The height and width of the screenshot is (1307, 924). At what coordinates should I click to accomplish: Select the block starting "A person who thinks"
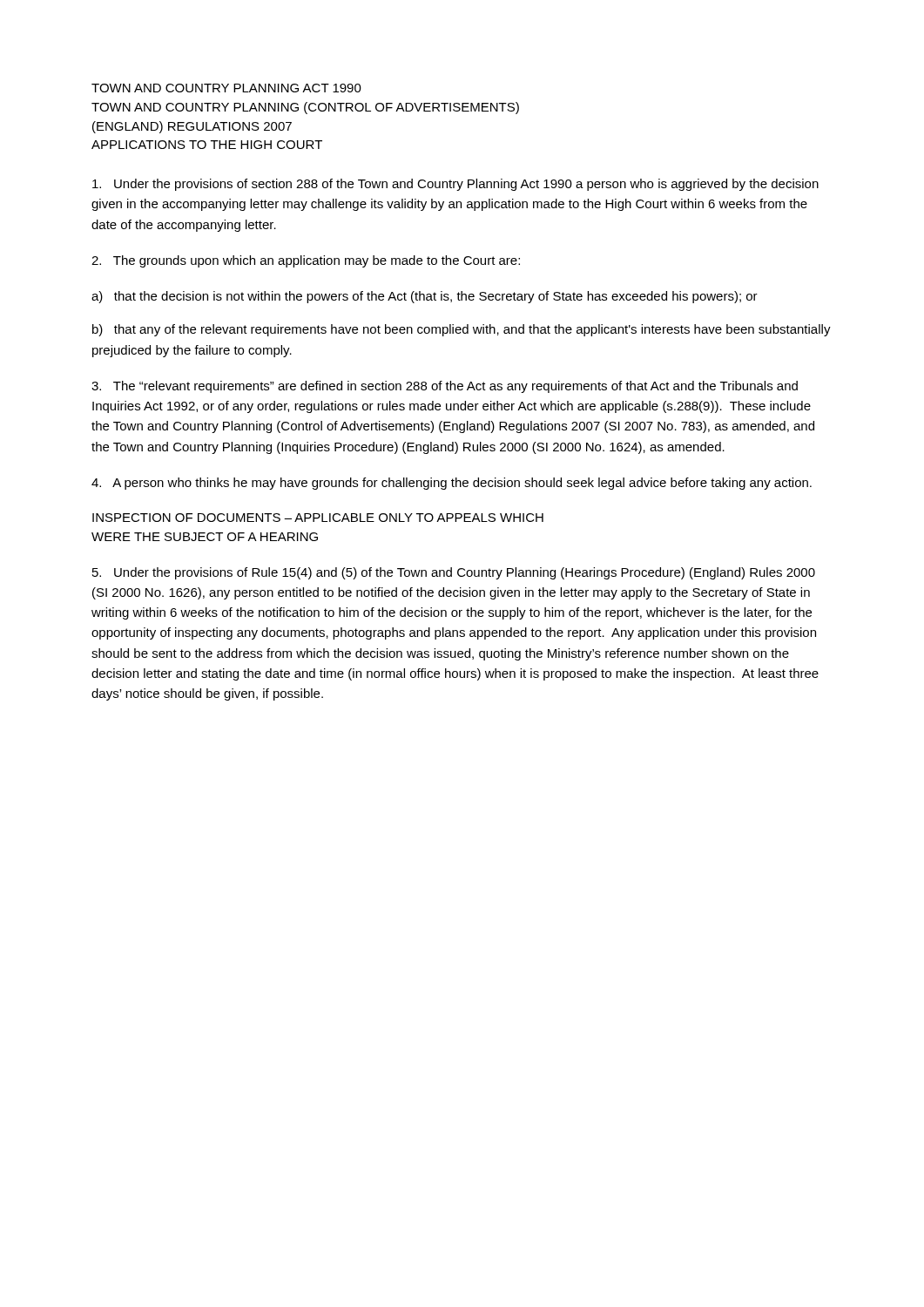462,482
